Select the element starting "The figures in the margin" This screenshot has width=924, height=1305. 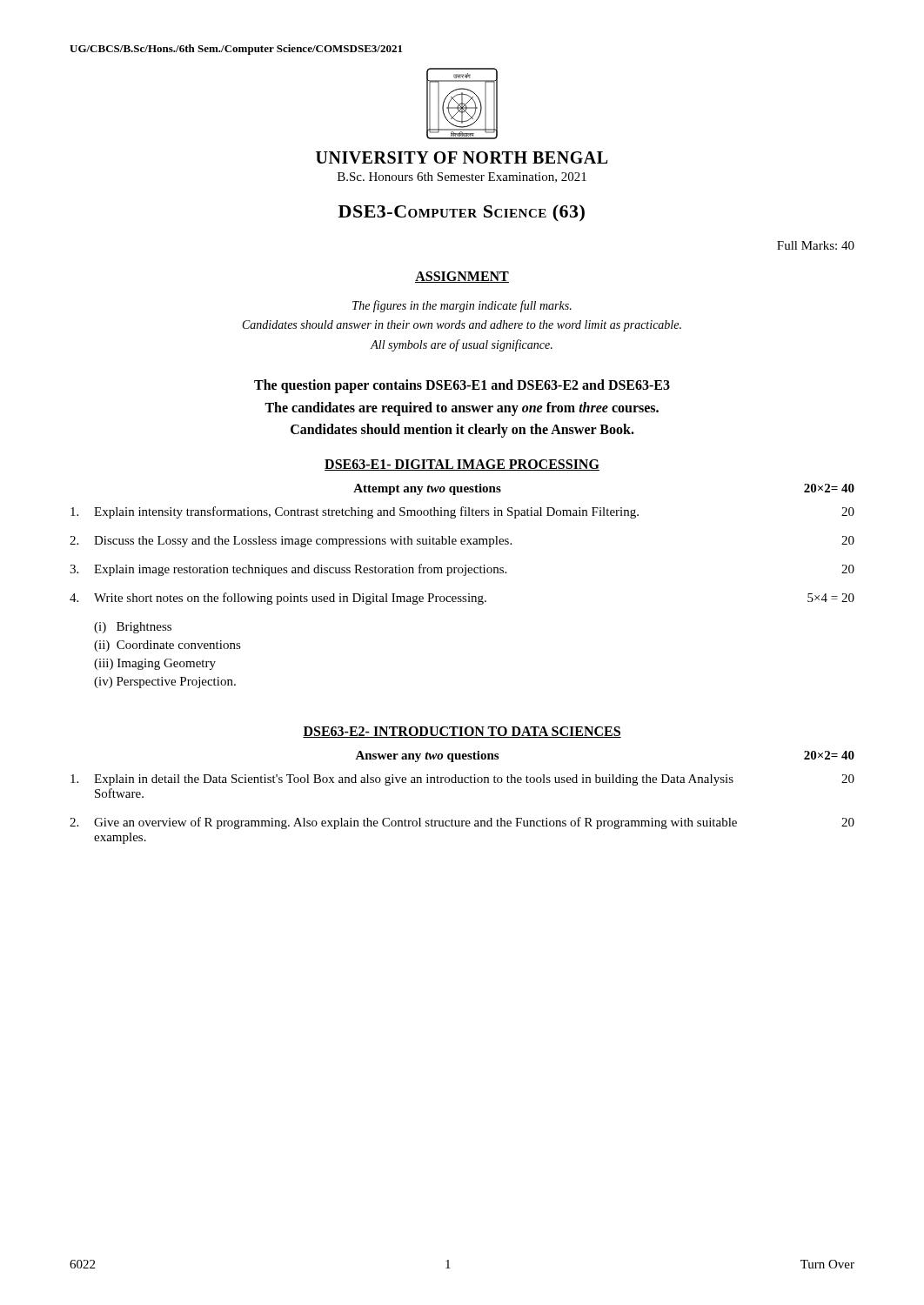click(462, 325)
